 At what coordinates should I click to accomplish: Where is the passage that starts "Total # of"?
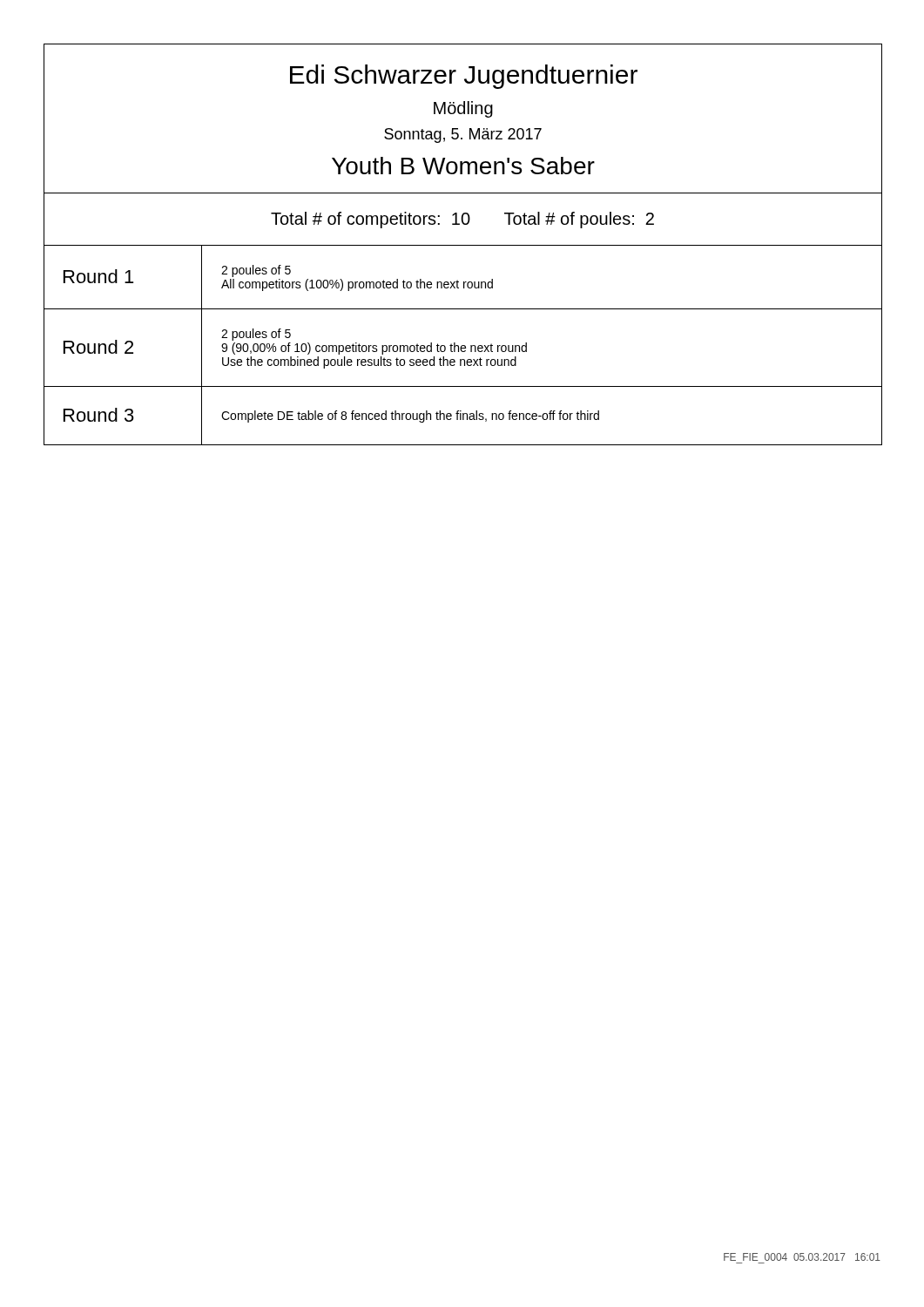463,219
